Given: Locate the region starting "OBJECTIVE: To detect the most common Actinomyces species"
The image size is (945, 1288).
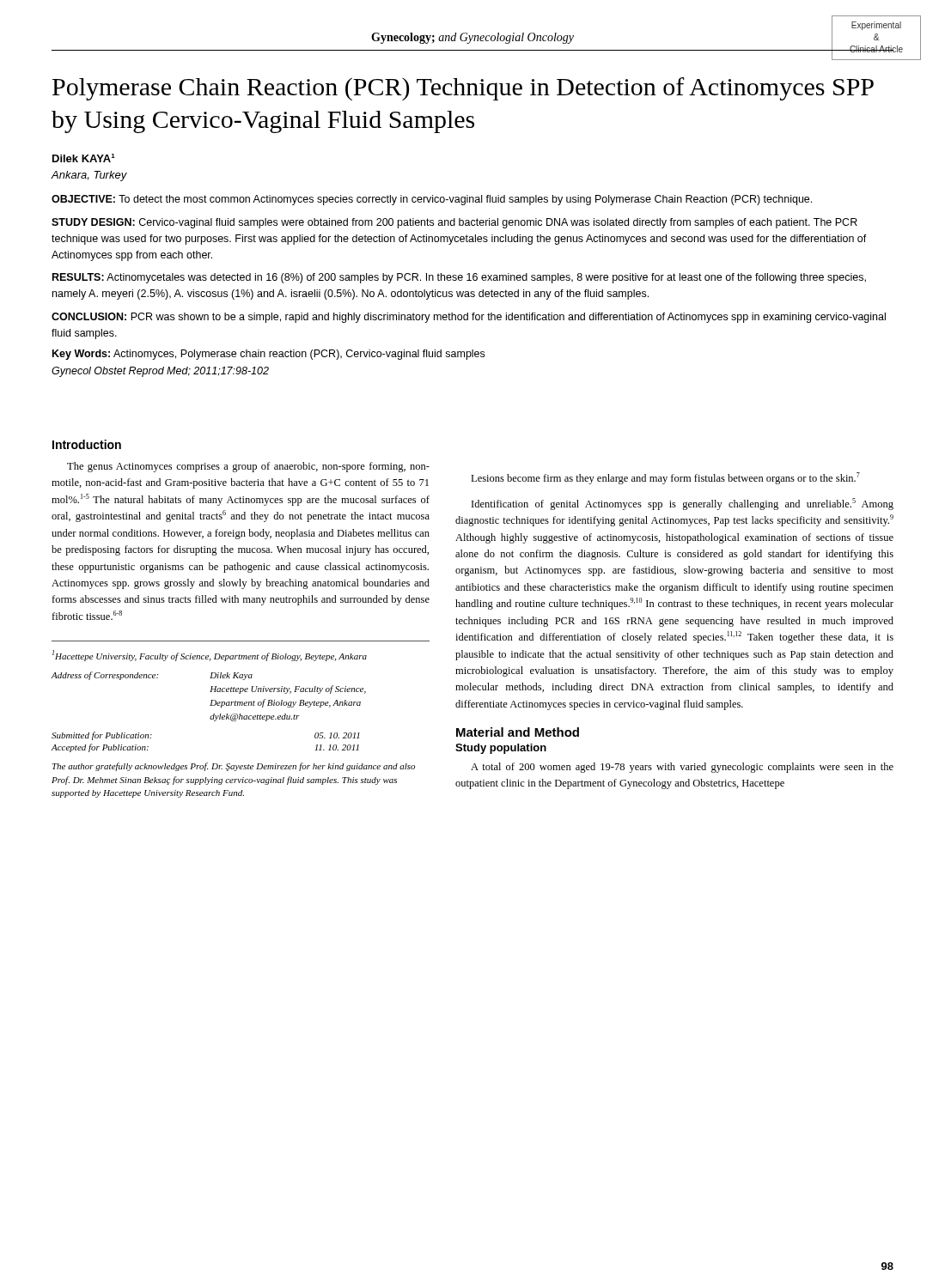Looking at the screenshot, I should point(432,200).
